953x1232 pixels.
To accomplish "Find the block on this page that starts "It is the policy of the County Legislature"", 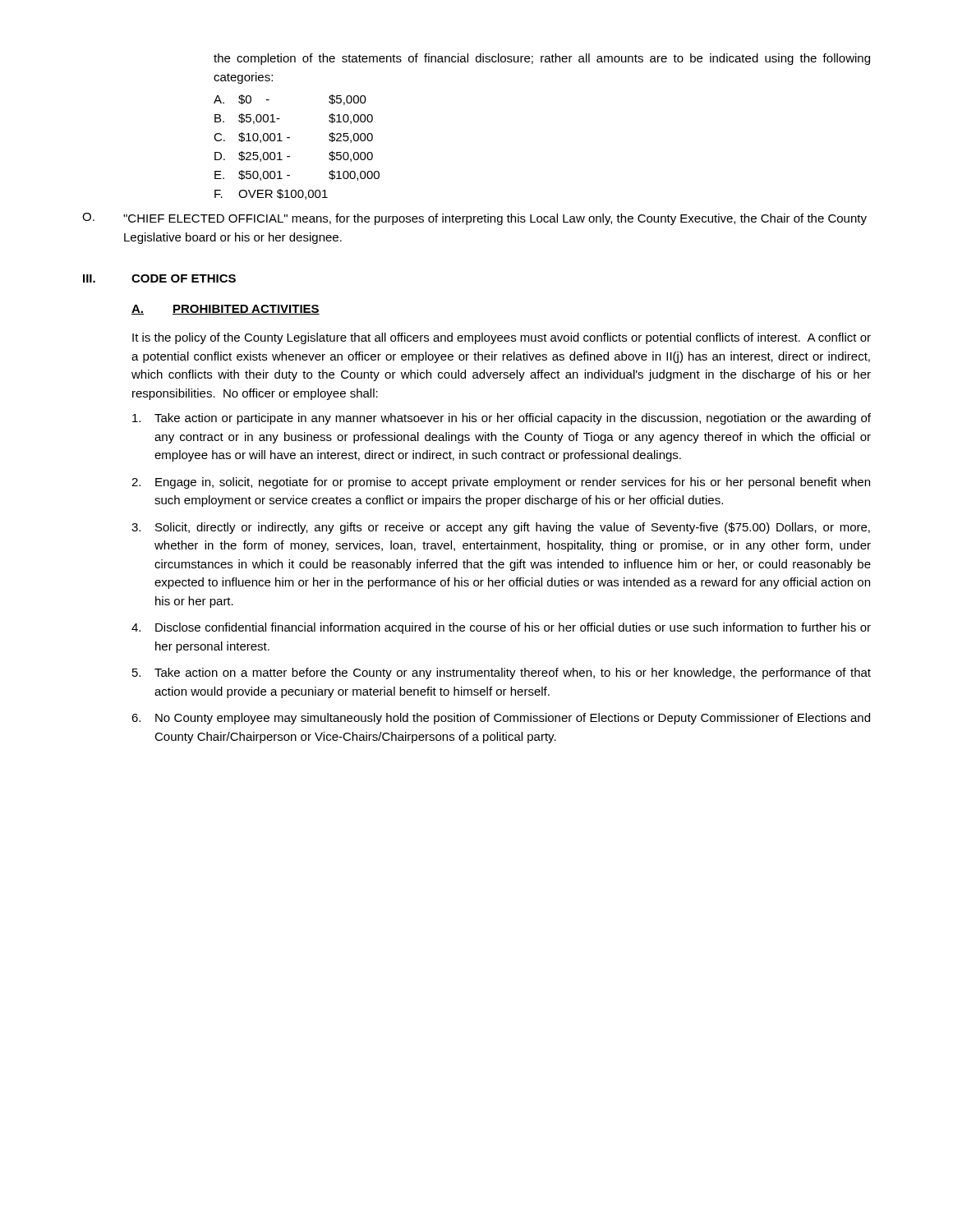I will pos(501,365).
